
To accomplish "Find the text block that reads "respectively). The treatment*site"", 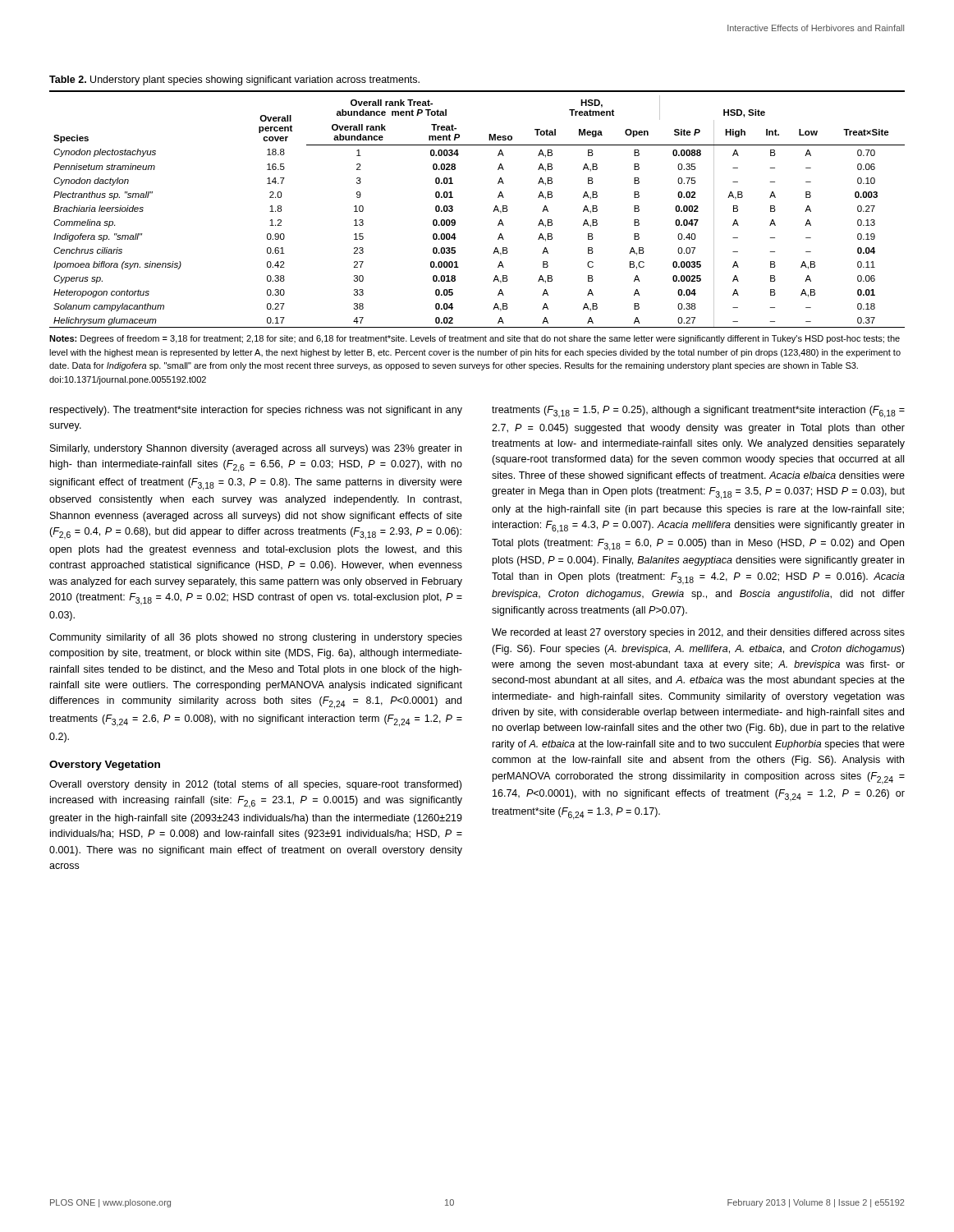I will (x=256, y=418).
